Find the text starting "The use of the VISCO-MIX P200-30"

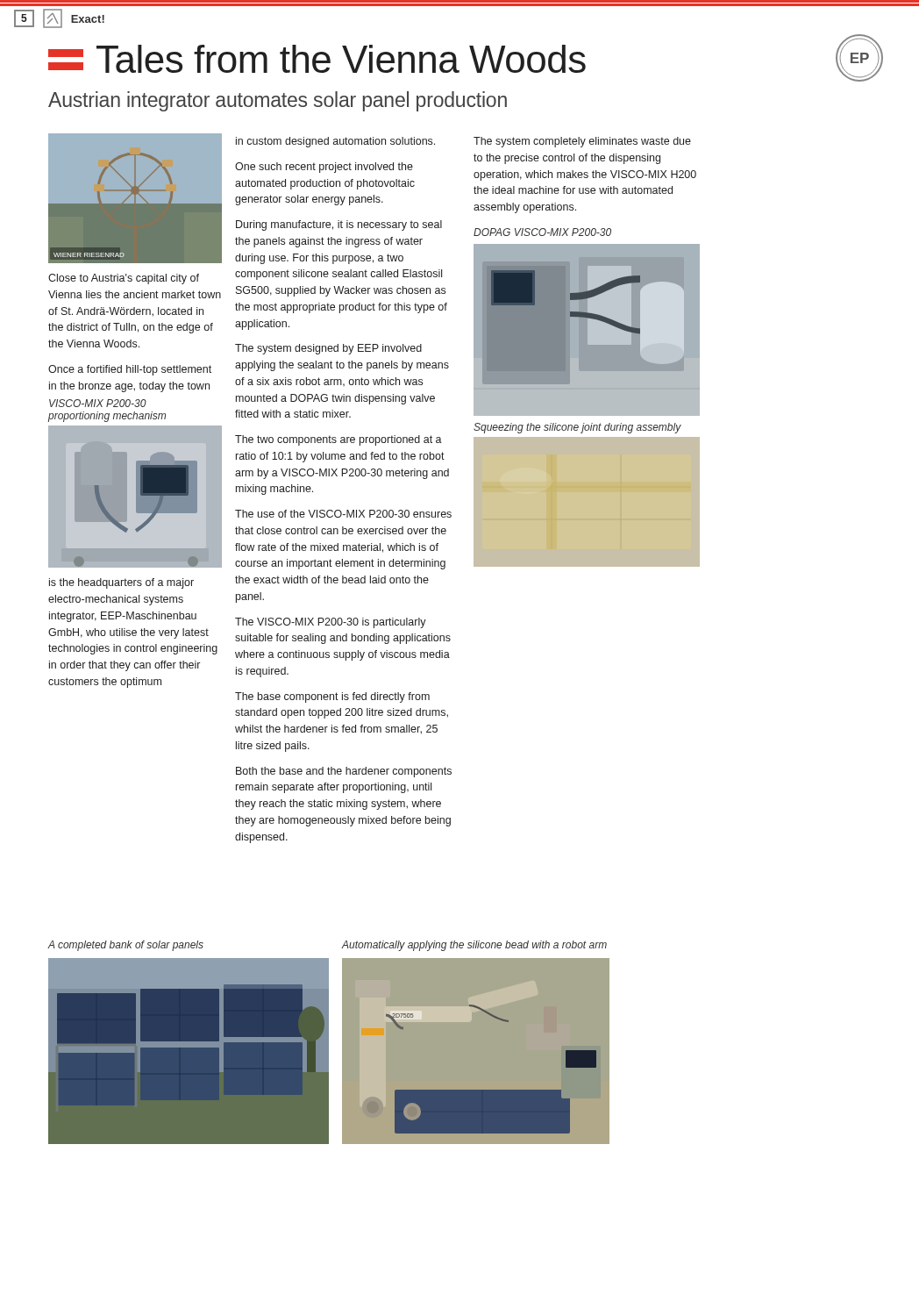(x=343, y=555)
